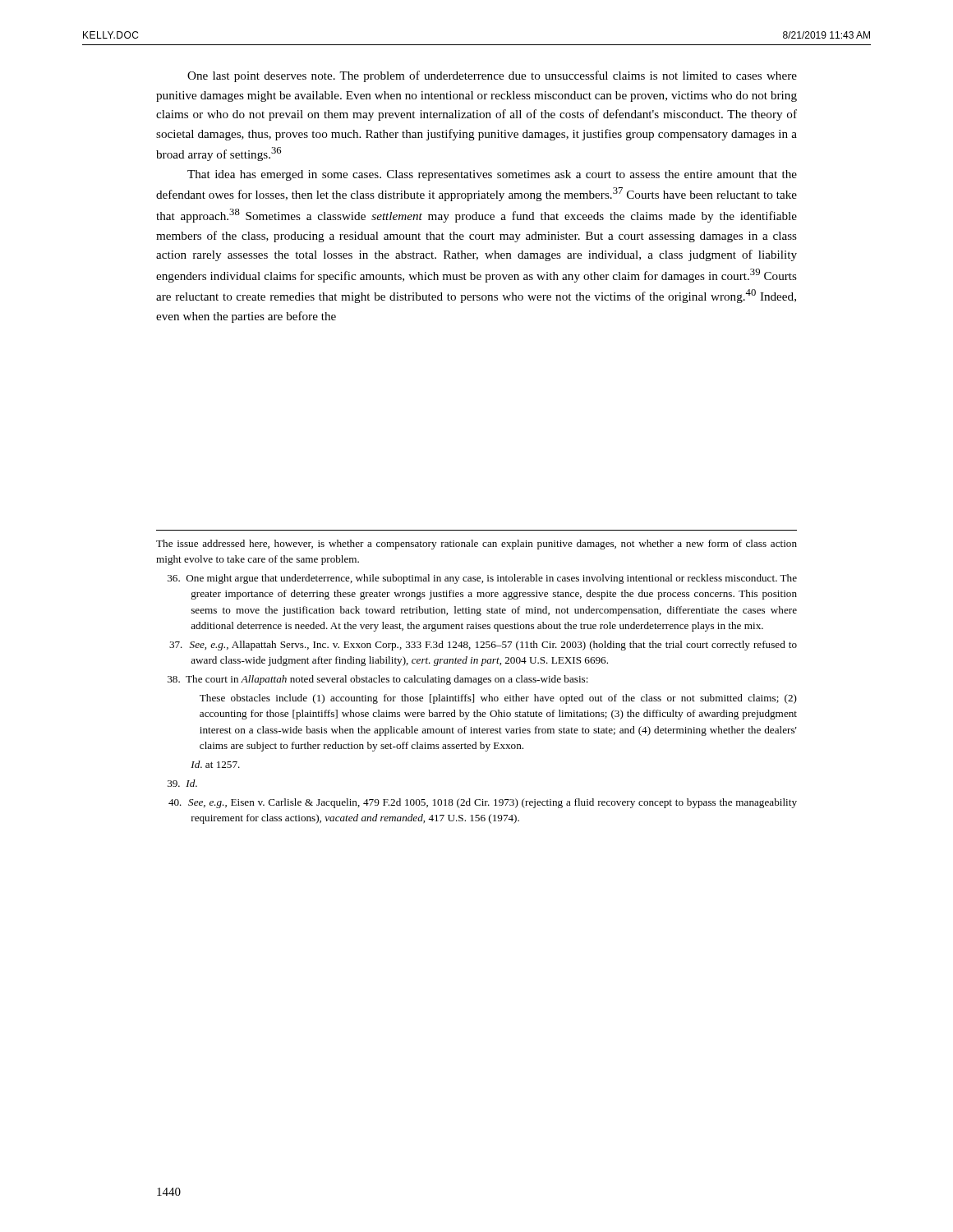
Task: Select the element starting "The issue addressed here, however,"
Action: coord(476,551)
